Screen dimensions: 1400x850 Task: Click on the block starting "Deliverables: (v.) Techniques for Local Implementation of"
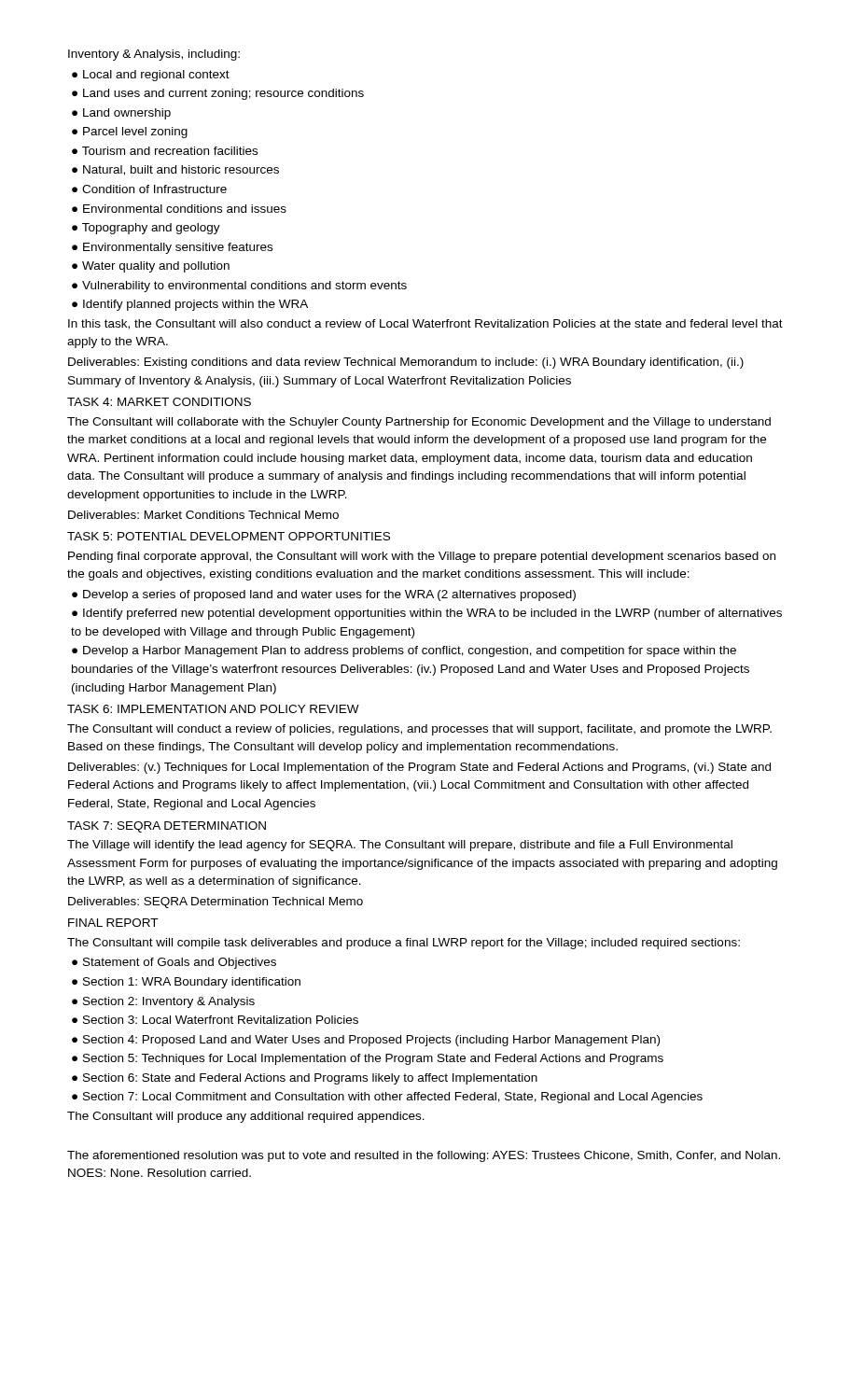(x=419, y=785)
